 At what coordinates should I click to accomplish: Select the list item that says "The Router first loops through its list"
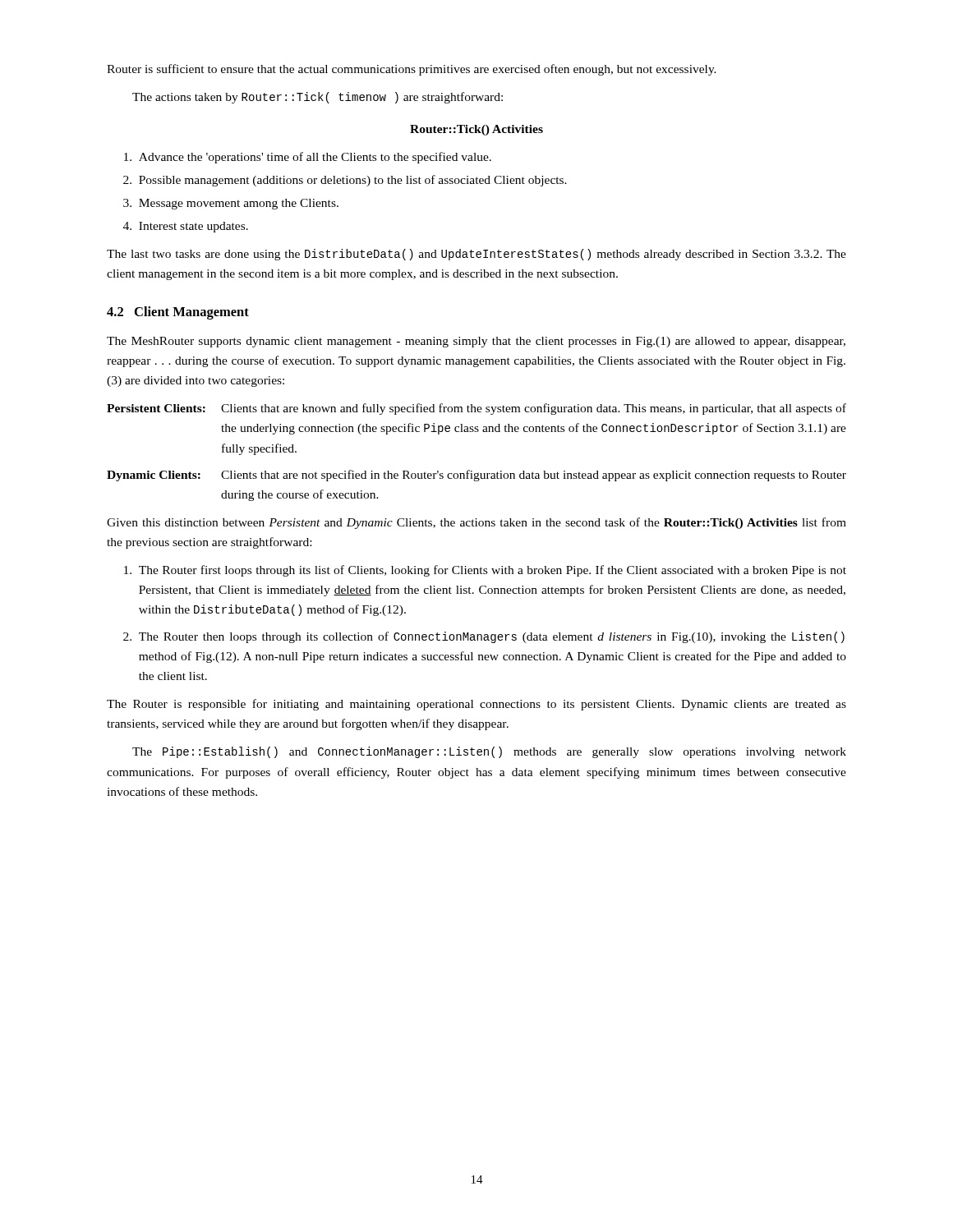tap(476, 623)
